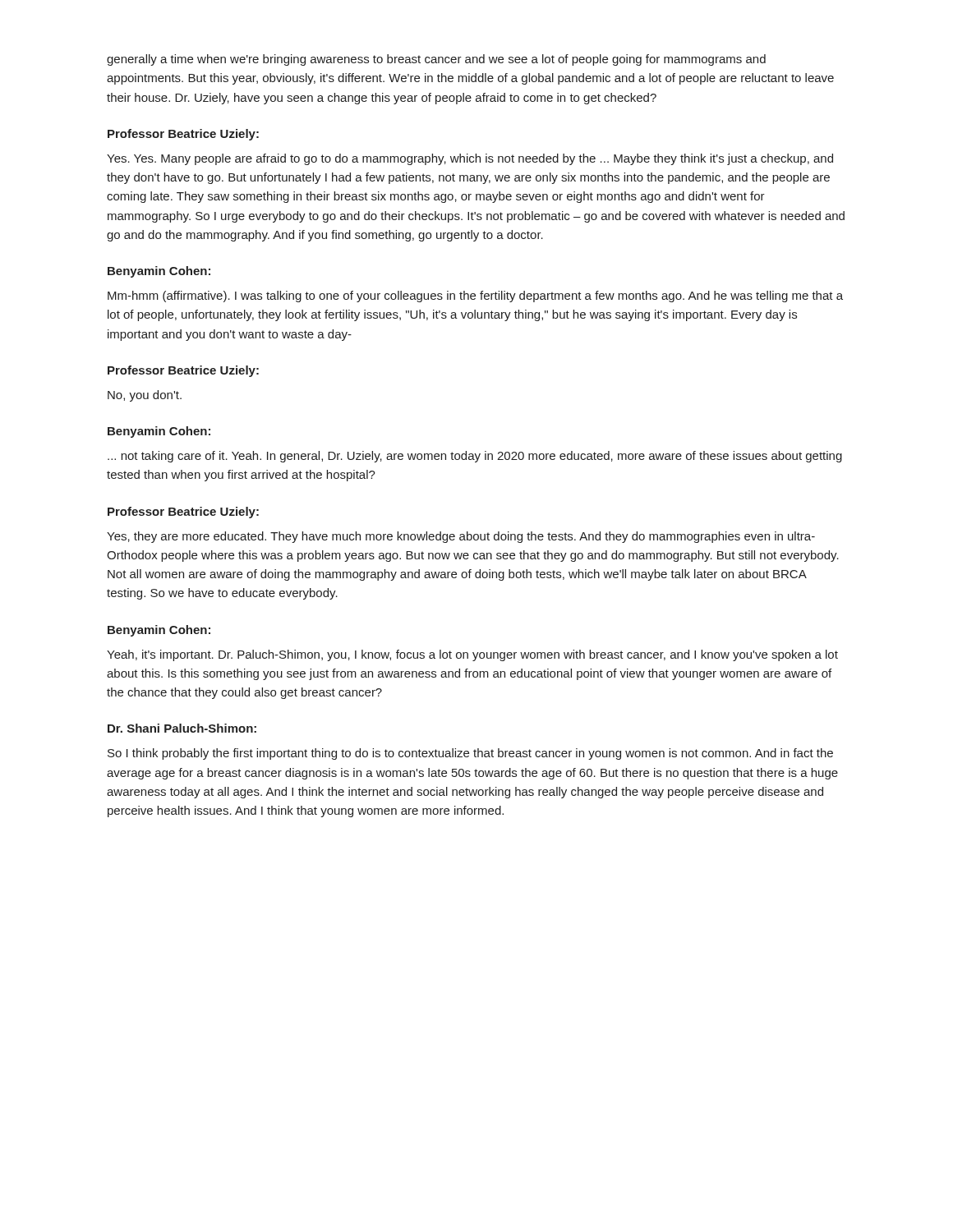Point to the passage starting "Yes. Yes. Many people are"
Viewport: 953px width, 1232px height.
[x=476, y=196]
